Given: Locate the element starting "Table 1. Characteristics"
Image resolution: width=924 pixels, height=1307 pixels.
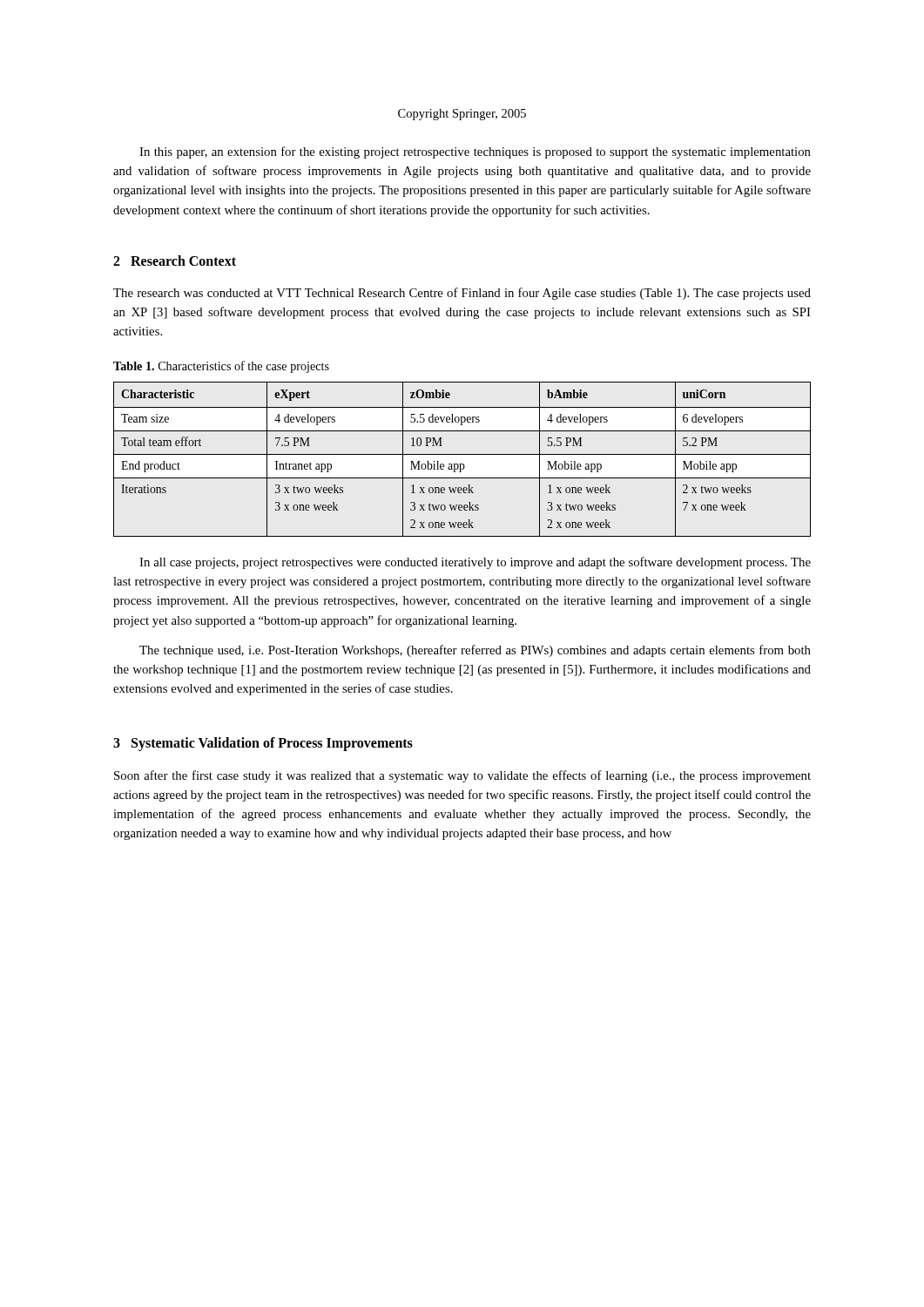Looking at the screenshot, I should (x=221, y=366).
